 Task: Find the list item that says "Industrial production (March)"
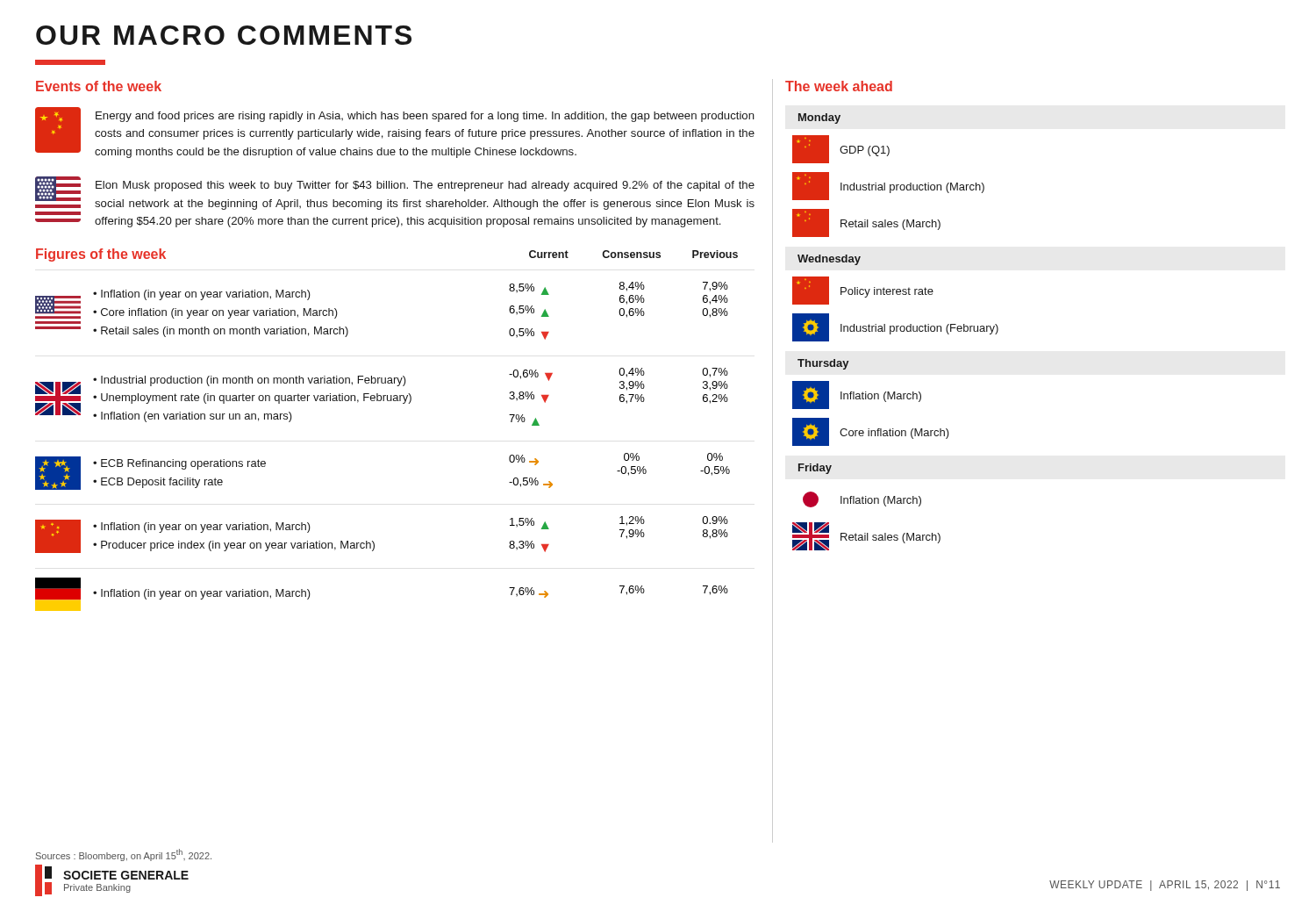(888, 186)
